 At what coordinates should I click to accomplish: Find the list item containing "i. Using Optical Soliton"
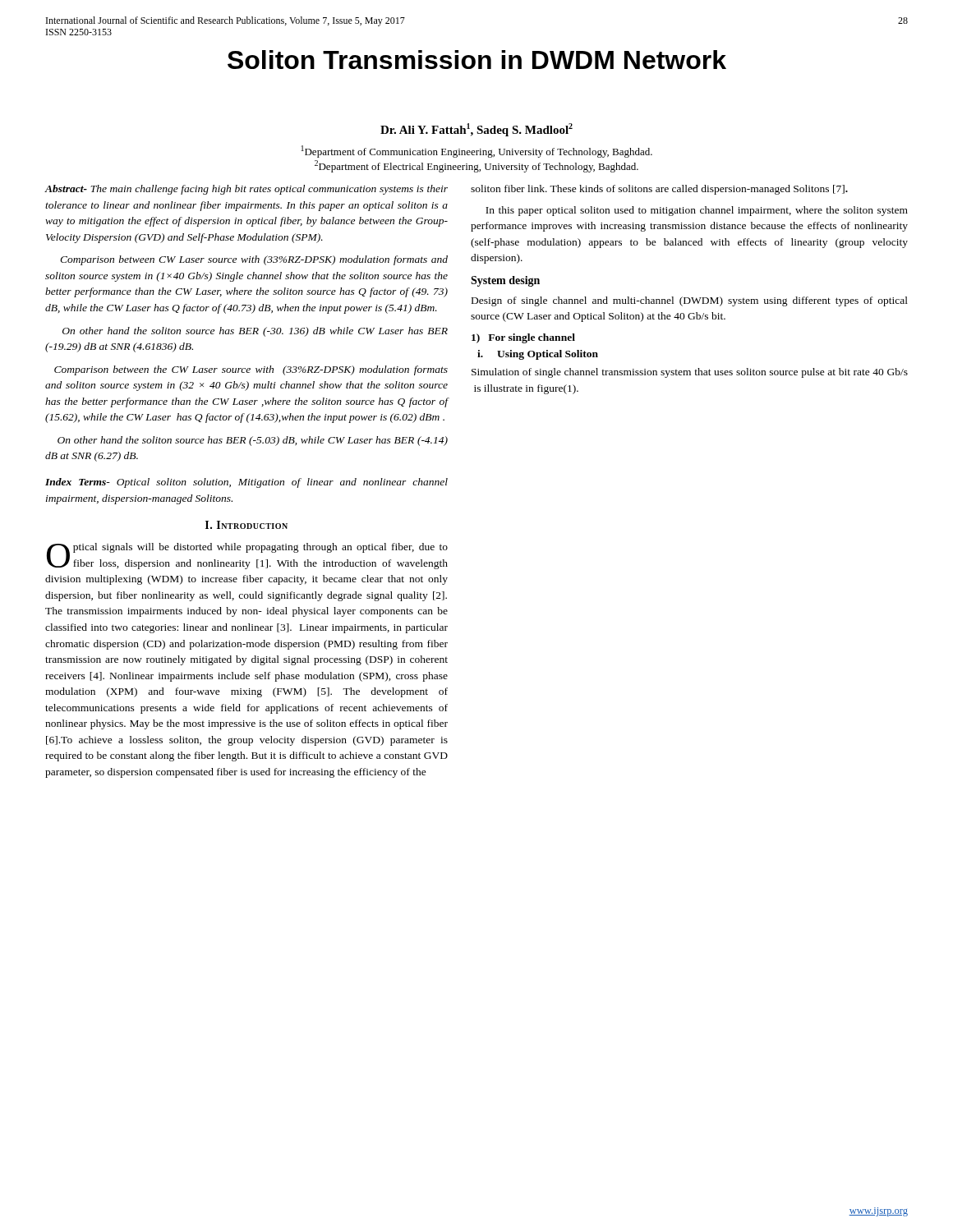[x=538, y=354]
